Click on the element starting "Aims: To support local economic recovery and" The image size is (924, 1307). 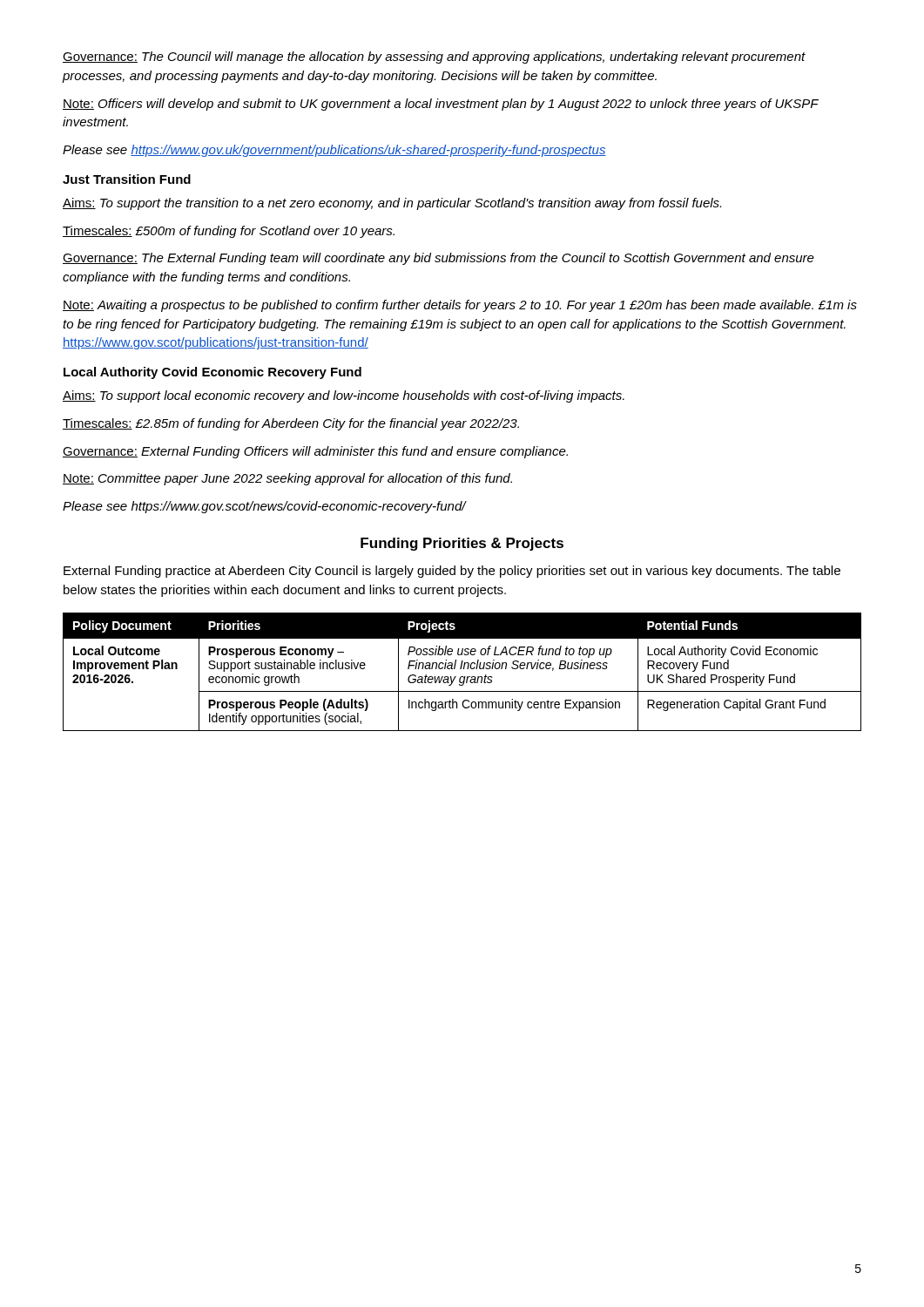(x=344, y=395)
